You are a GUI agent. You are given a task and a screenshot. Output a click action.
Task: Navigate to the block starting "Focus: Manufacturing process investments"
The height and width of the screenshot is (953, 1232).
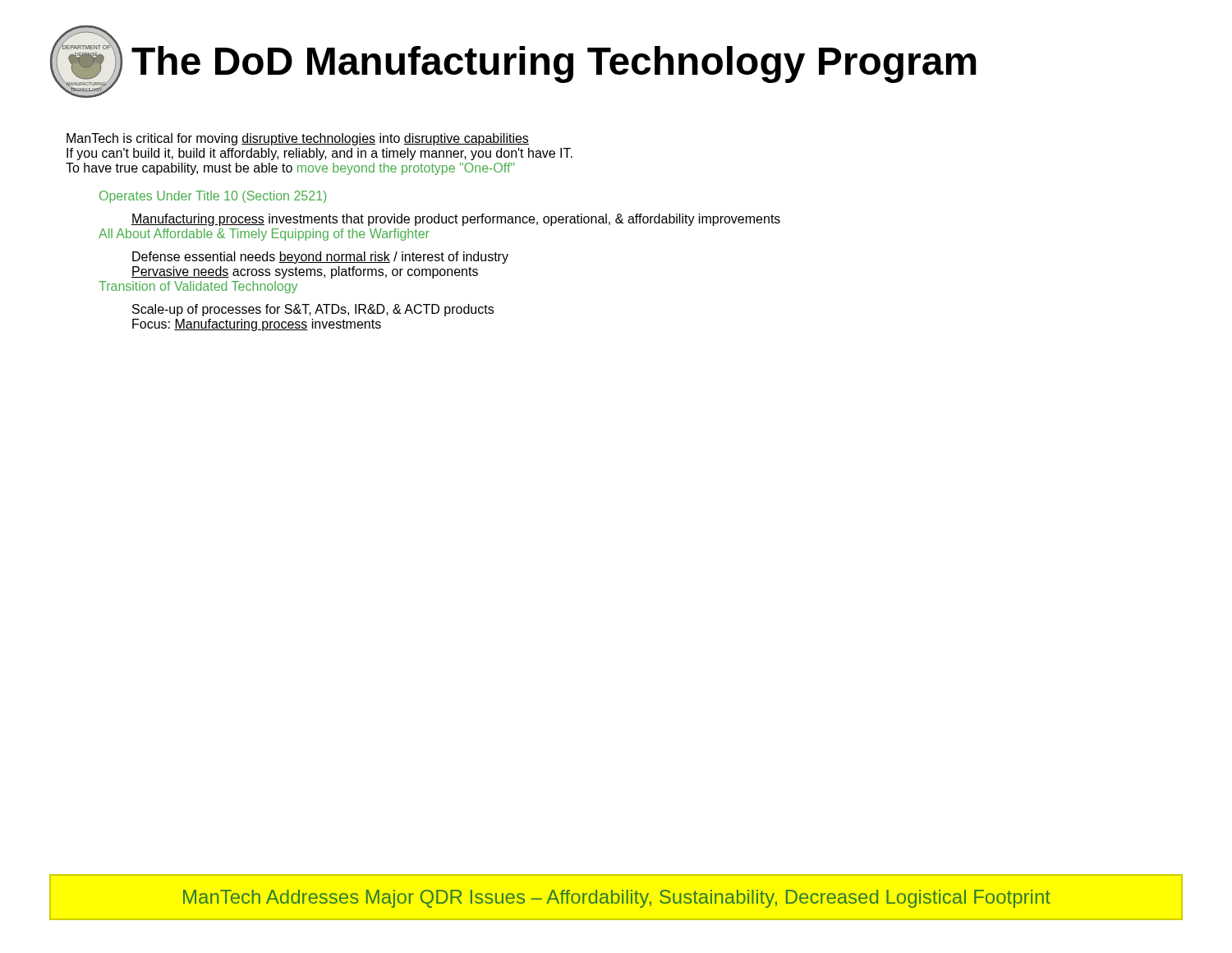point(257,325)
